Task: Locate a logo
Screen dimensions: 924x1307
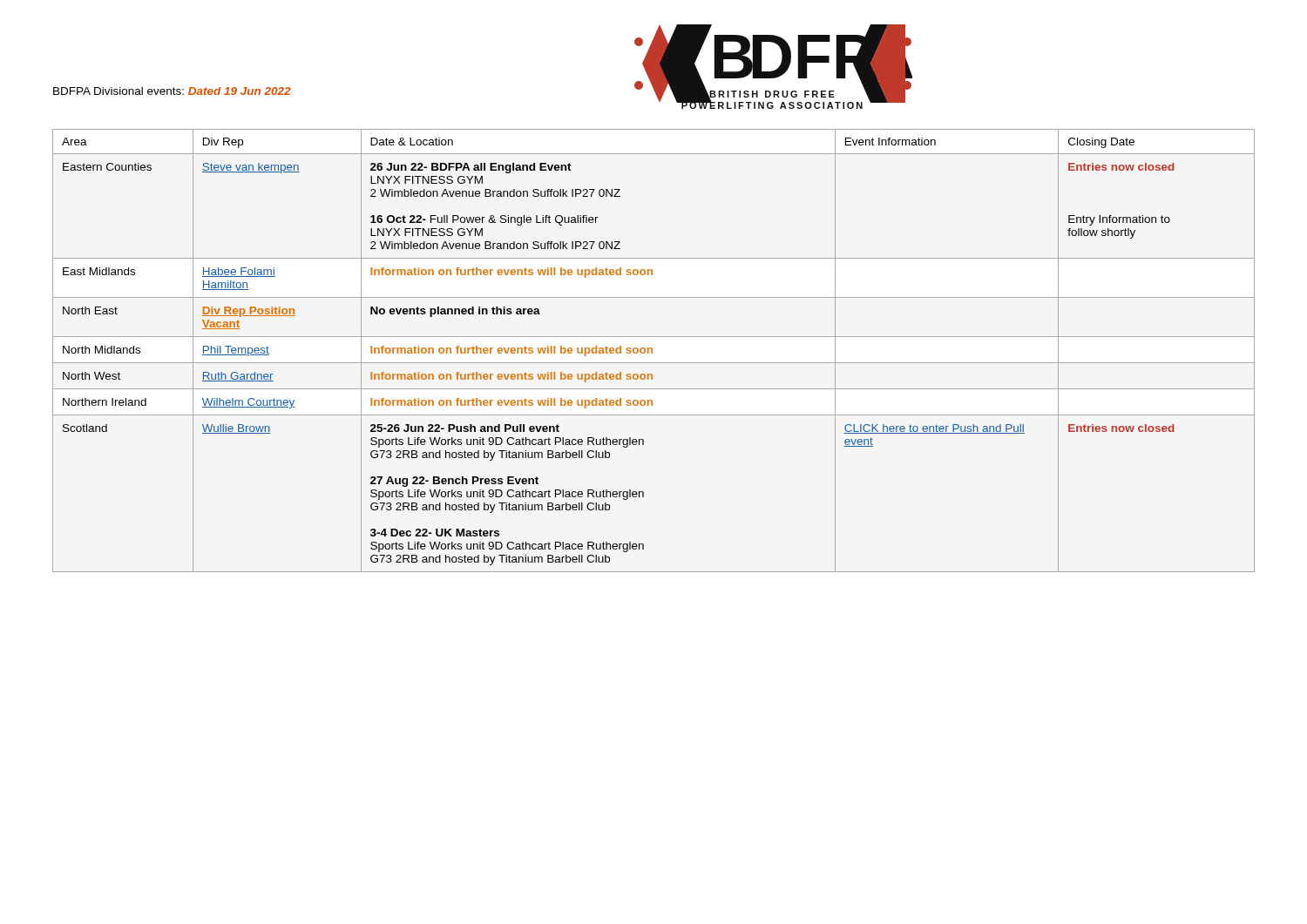Action: point(773,64)
